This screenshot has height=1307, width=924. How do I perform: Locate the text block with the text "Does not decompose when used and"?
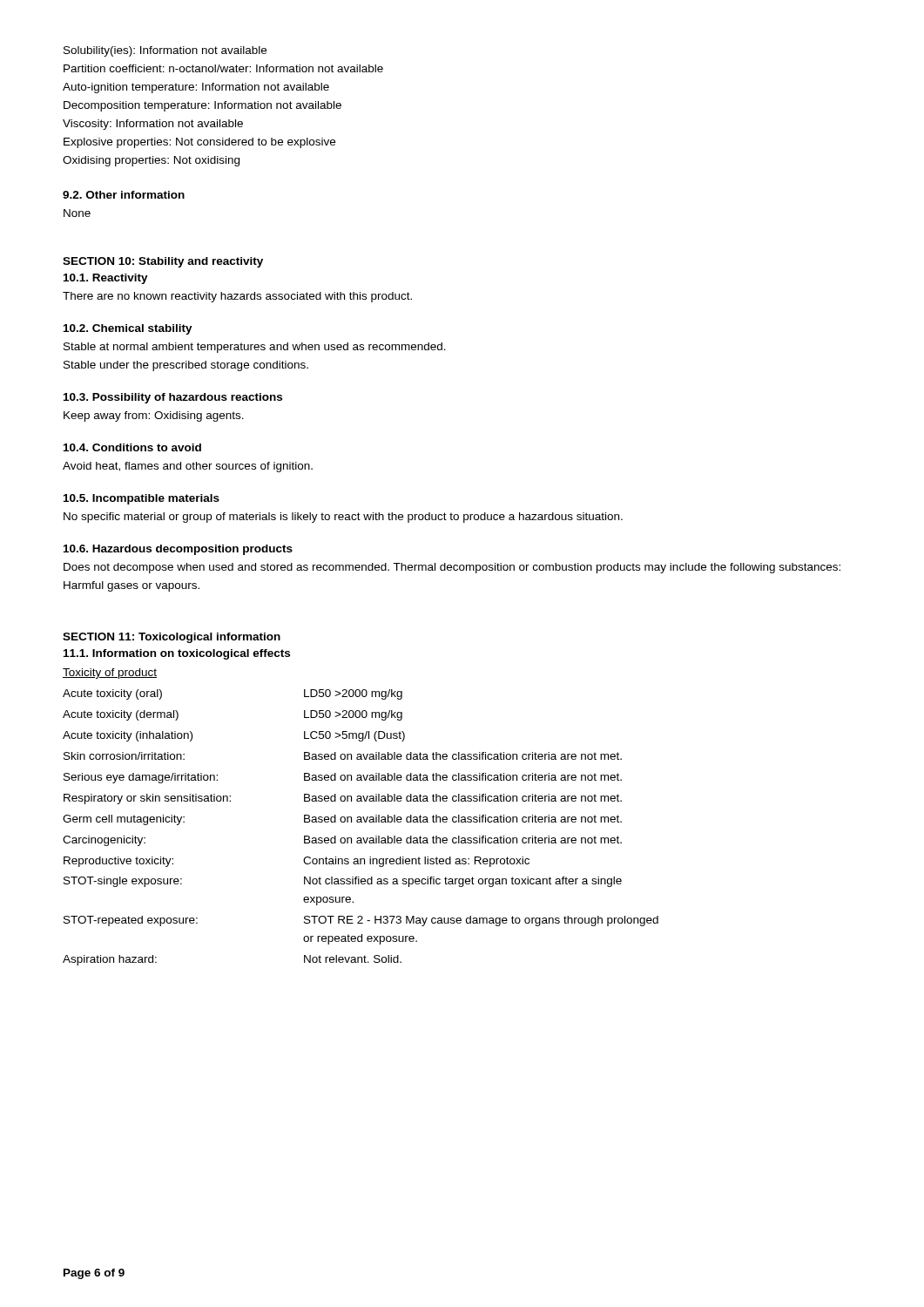452,576
